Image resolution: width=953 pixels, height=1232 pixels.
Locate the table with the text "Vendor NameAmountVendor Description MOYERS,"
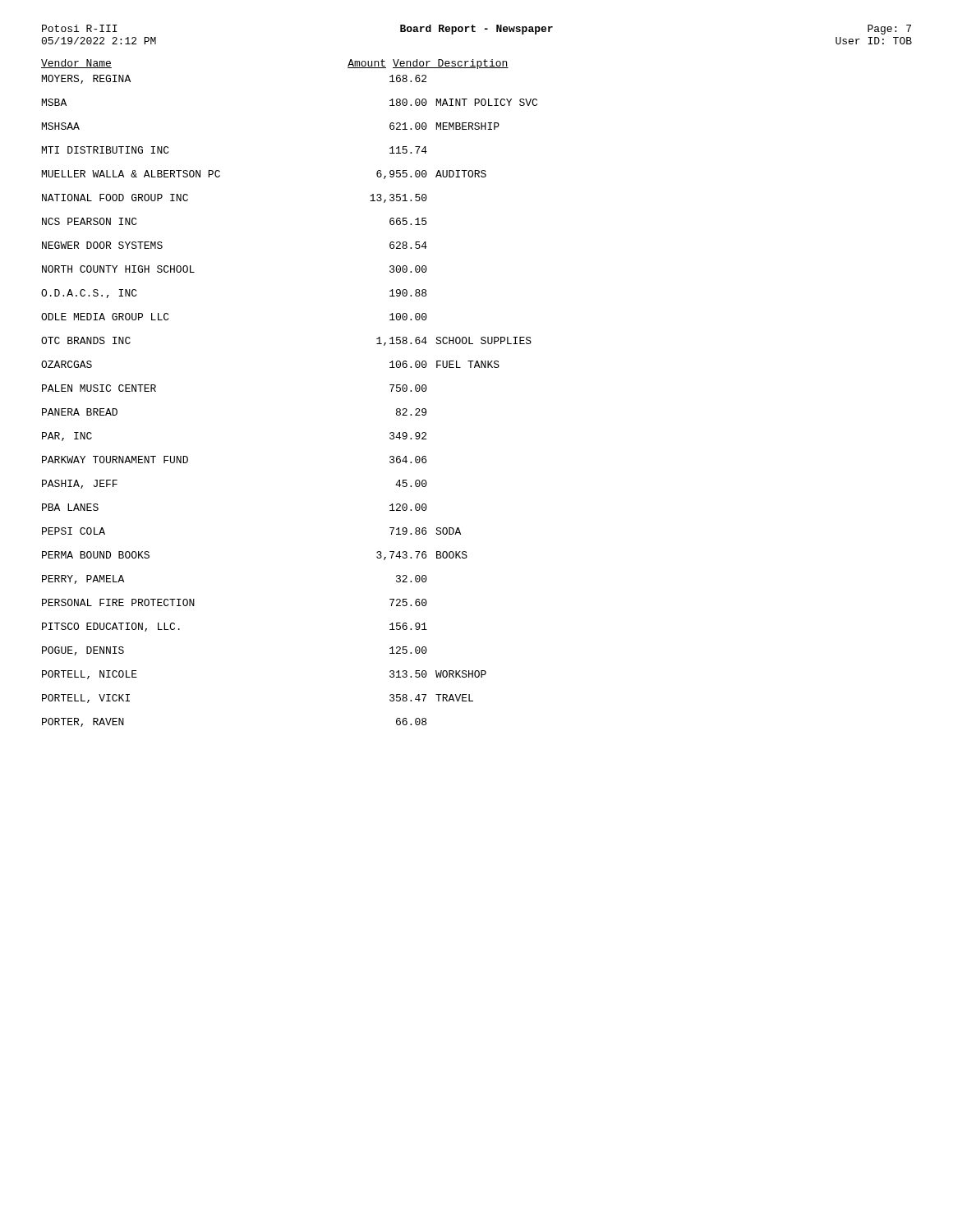(411, 399)
